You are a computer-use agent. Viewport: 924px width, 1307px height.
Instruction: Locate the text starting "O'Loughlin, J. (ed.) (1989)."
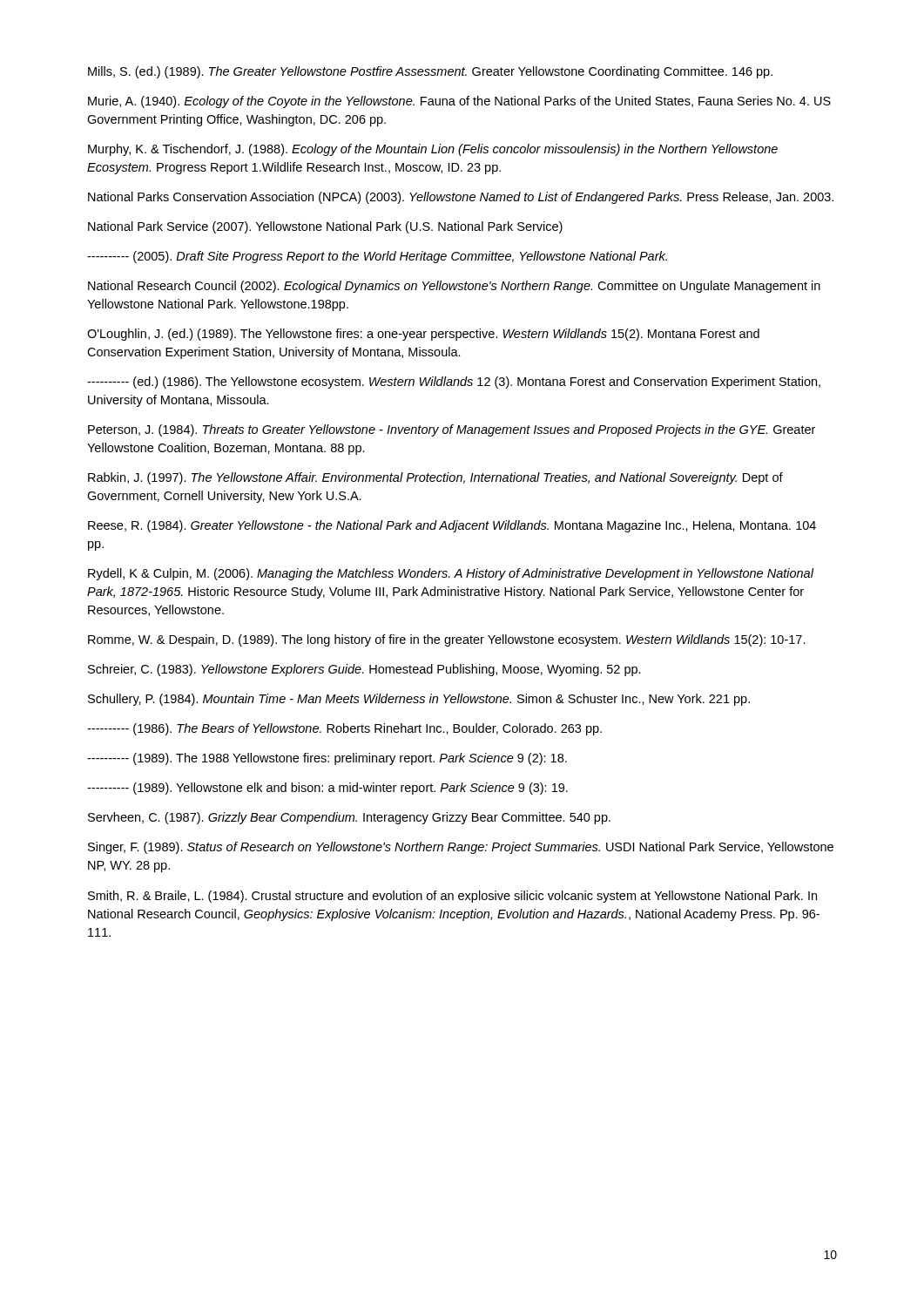pyautogui.click(x=424, y=343)
